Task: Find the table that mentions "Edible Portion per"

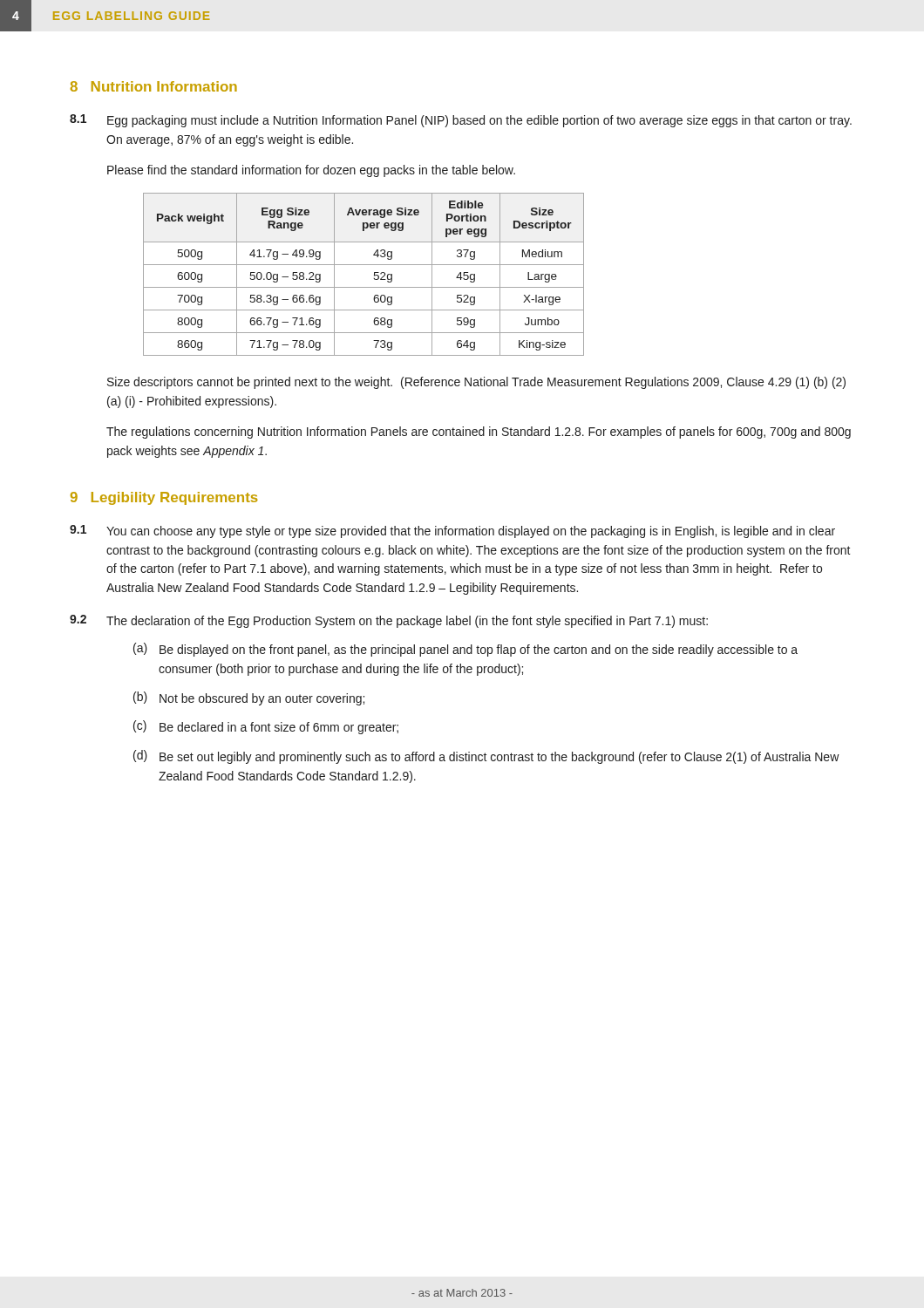Action: click(480, 274)
